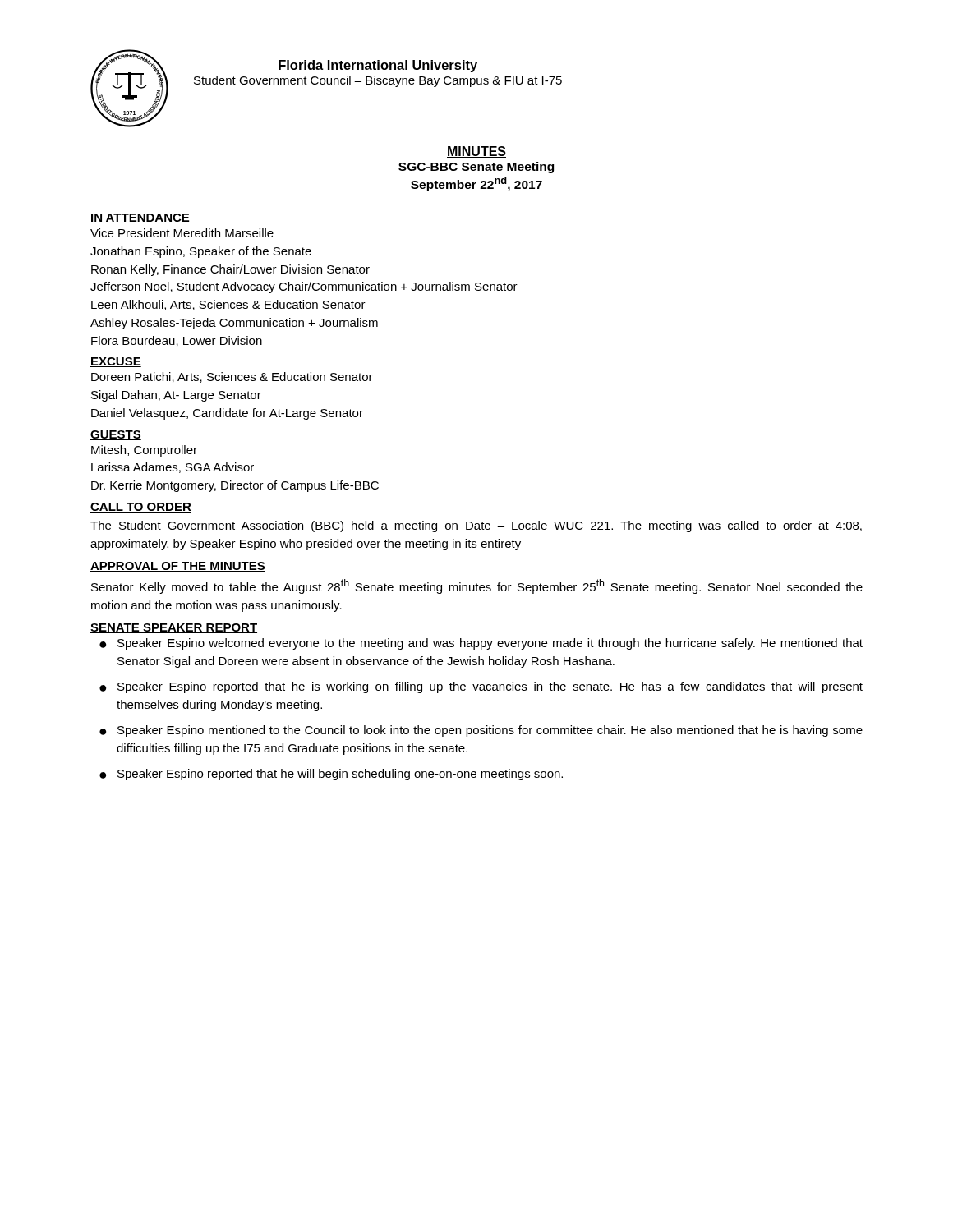This screenshot has width=953, height=1232.
Task: Click where it says "IN ATTENDANCE"
Action: (x=140, y=217)
